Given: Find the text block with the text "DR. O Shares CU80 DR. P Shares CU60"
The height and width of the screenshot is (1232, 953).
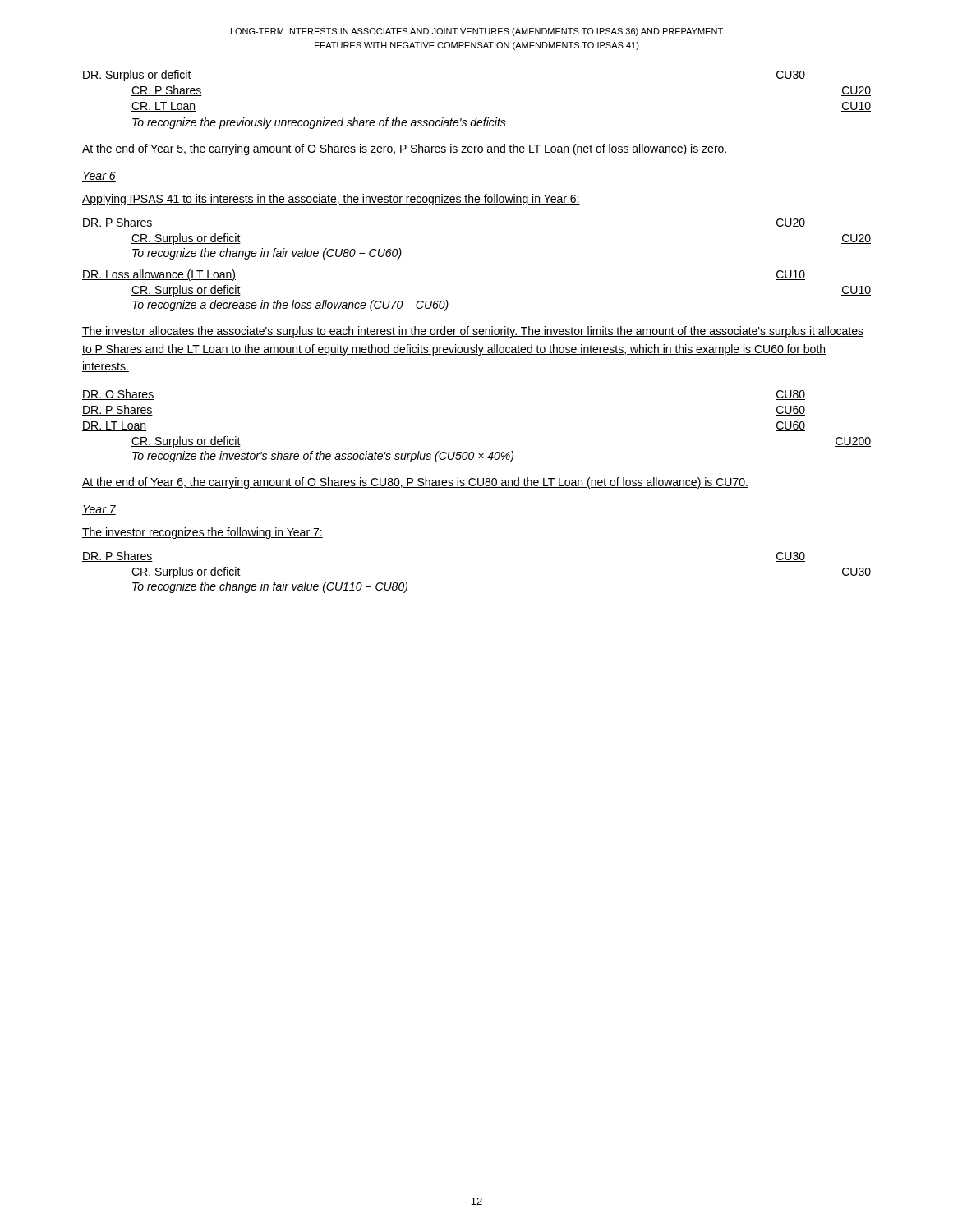Looking at the screenshot, I should coord(118,396).
